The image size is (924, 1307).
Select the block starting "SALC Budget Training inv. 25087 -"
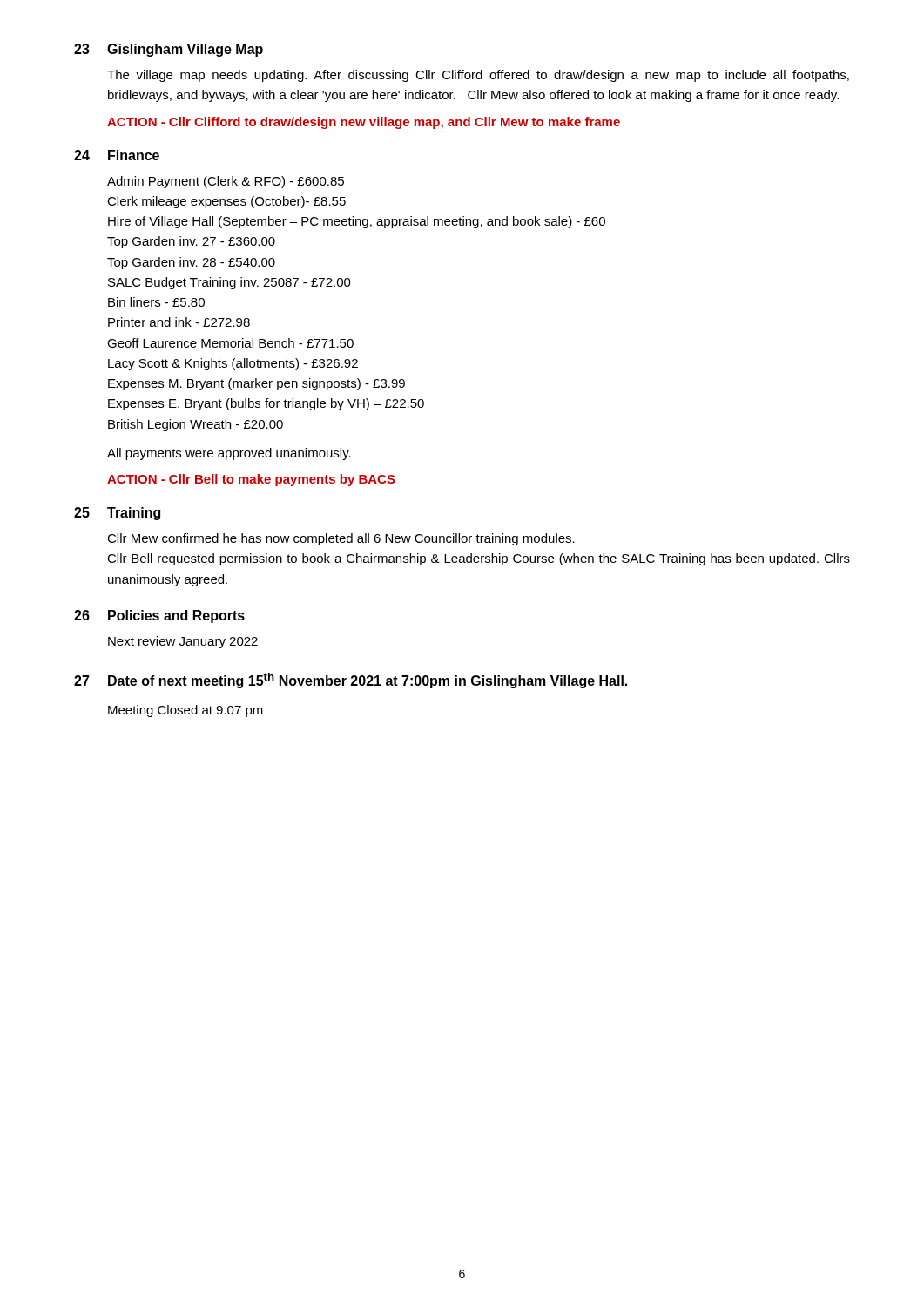(229, 282)
